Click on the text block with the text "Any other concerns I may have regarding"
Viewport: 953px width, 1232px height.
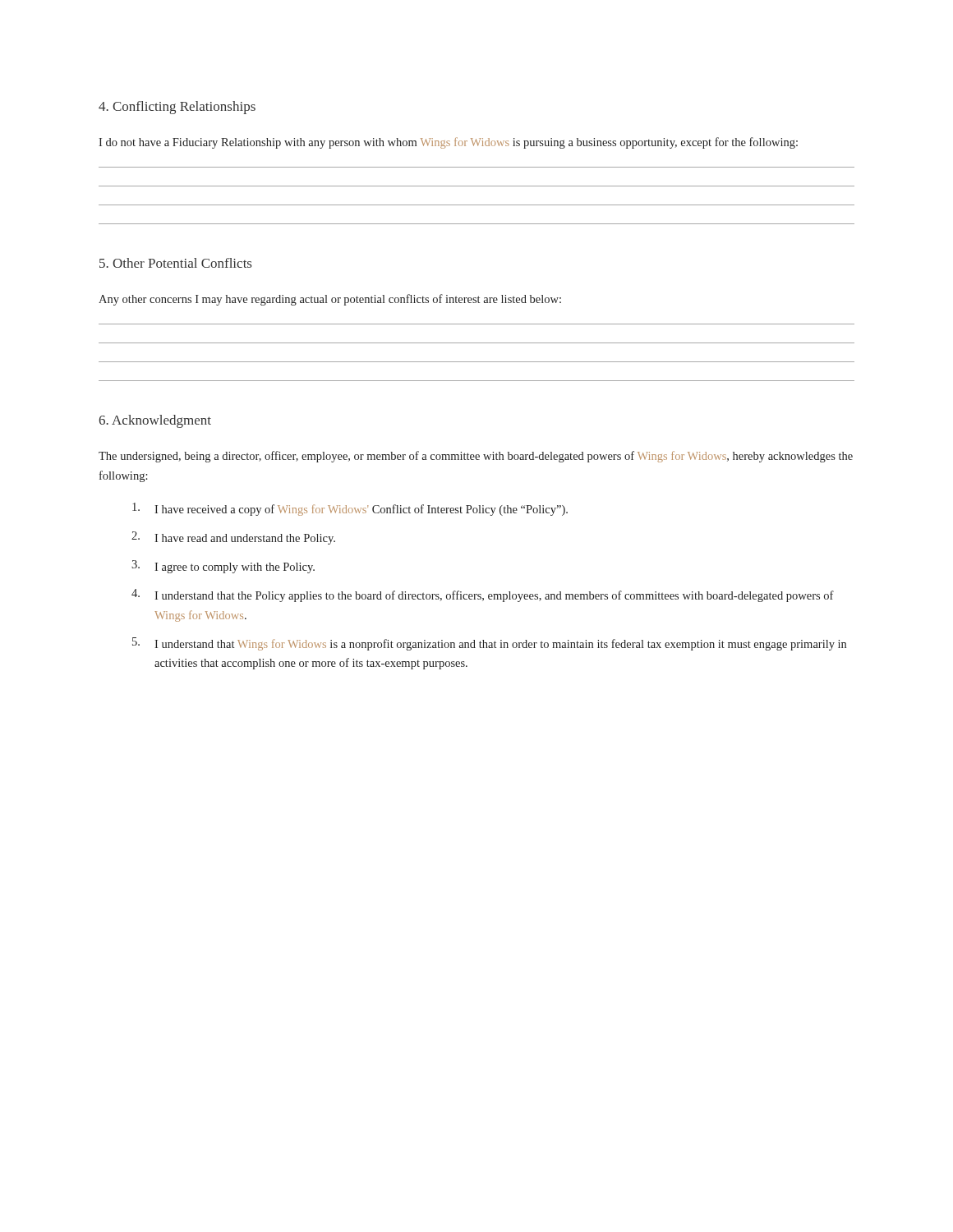476,300
